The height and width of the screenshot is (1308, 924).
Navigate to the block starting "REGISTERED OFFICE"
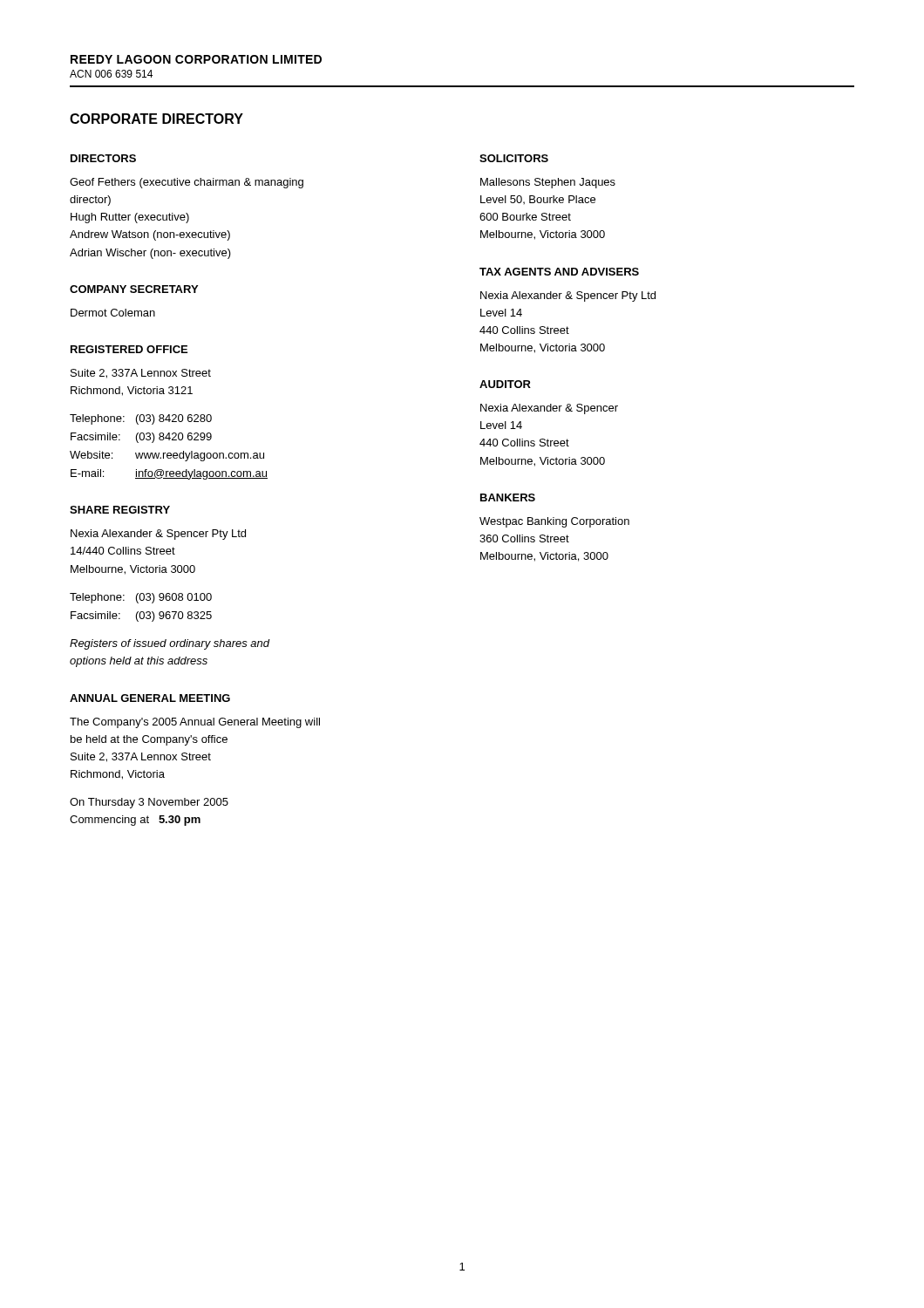[x=129, y=349]
